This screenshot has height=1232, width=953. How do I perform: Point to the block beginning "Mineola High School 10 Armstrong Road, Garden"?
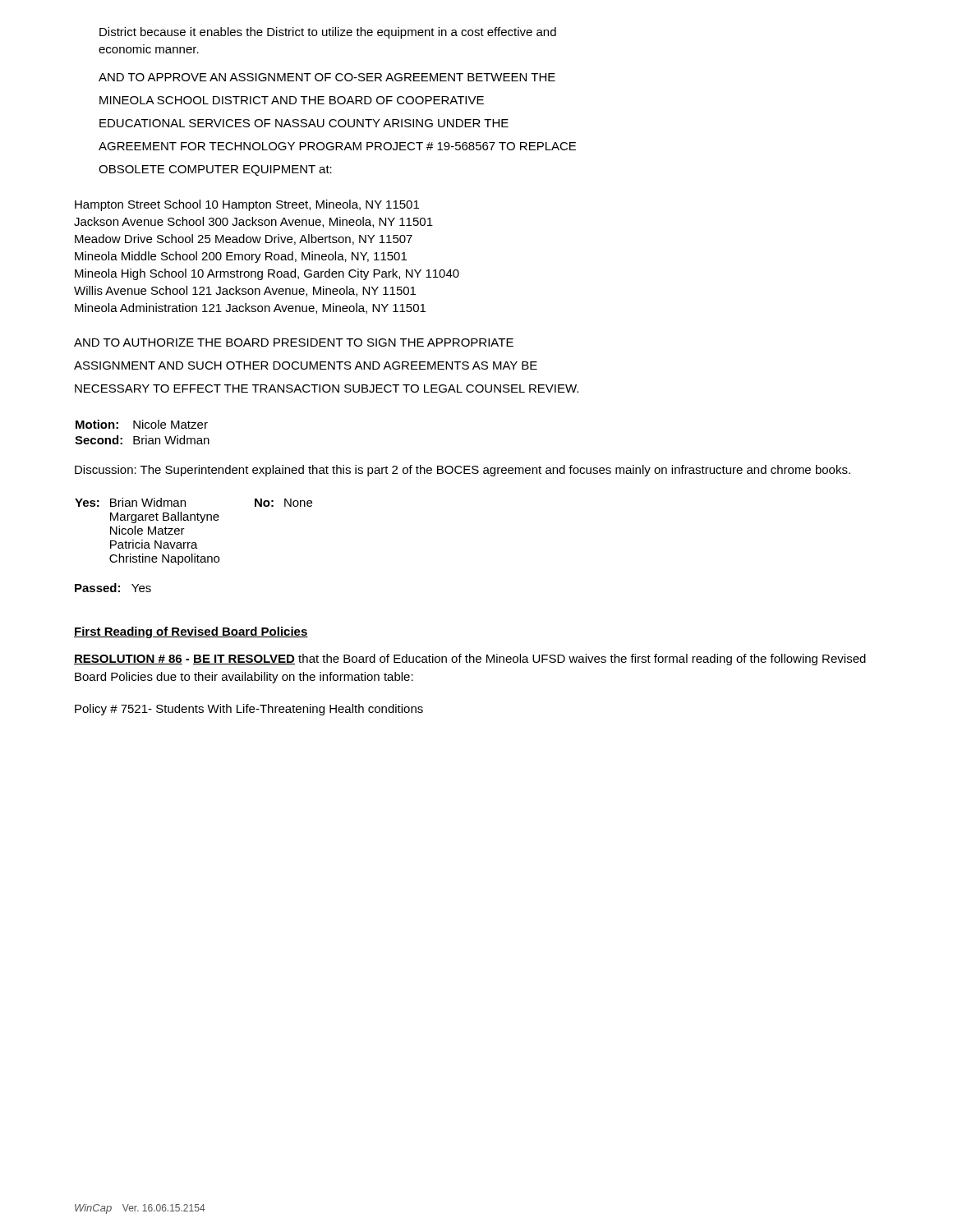pyautogui.click(x=267, y=273)
